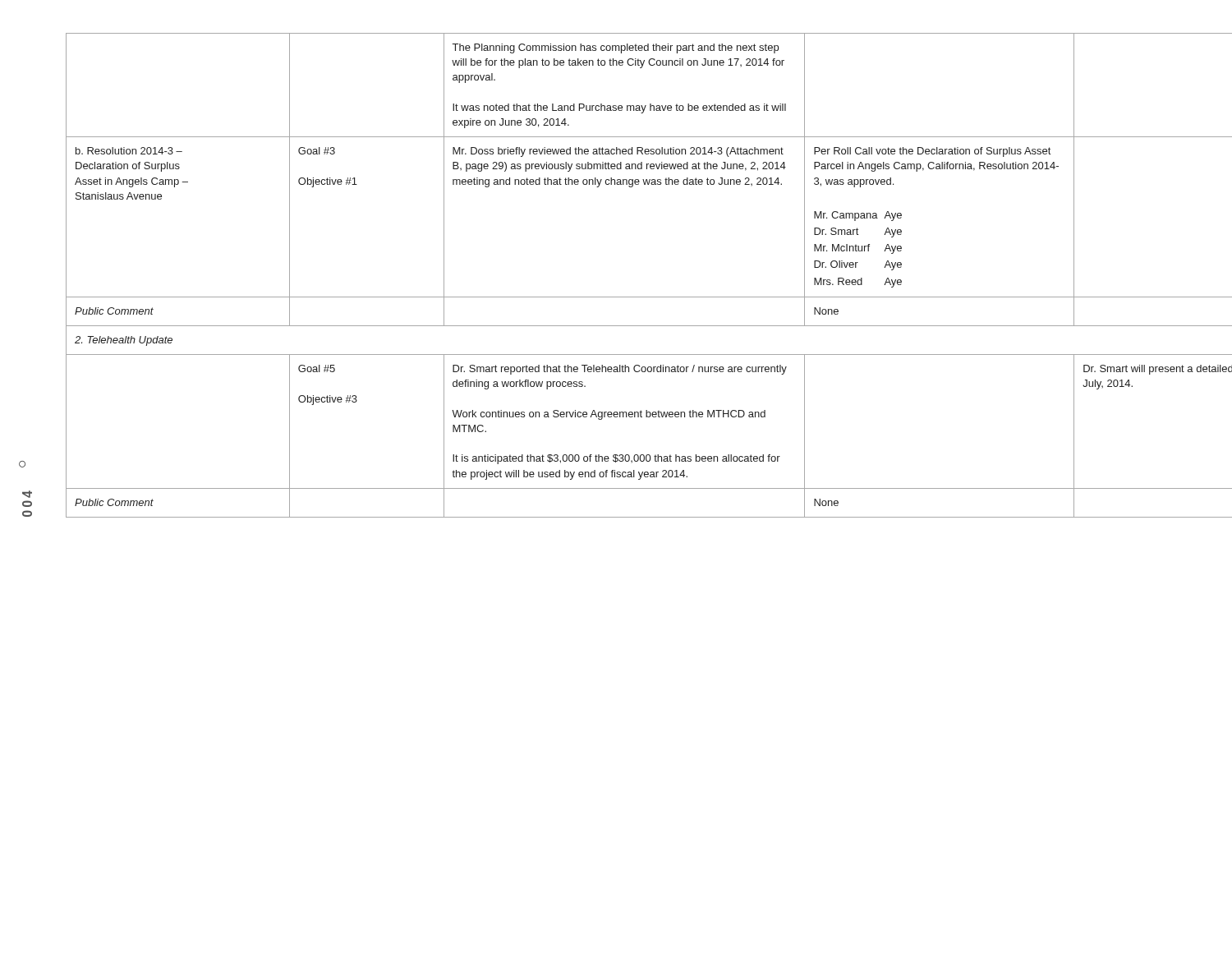Locate the table with the text "Mr. McInturf"
Viewport: 1232px width, 953px height.
click(649, 275)
